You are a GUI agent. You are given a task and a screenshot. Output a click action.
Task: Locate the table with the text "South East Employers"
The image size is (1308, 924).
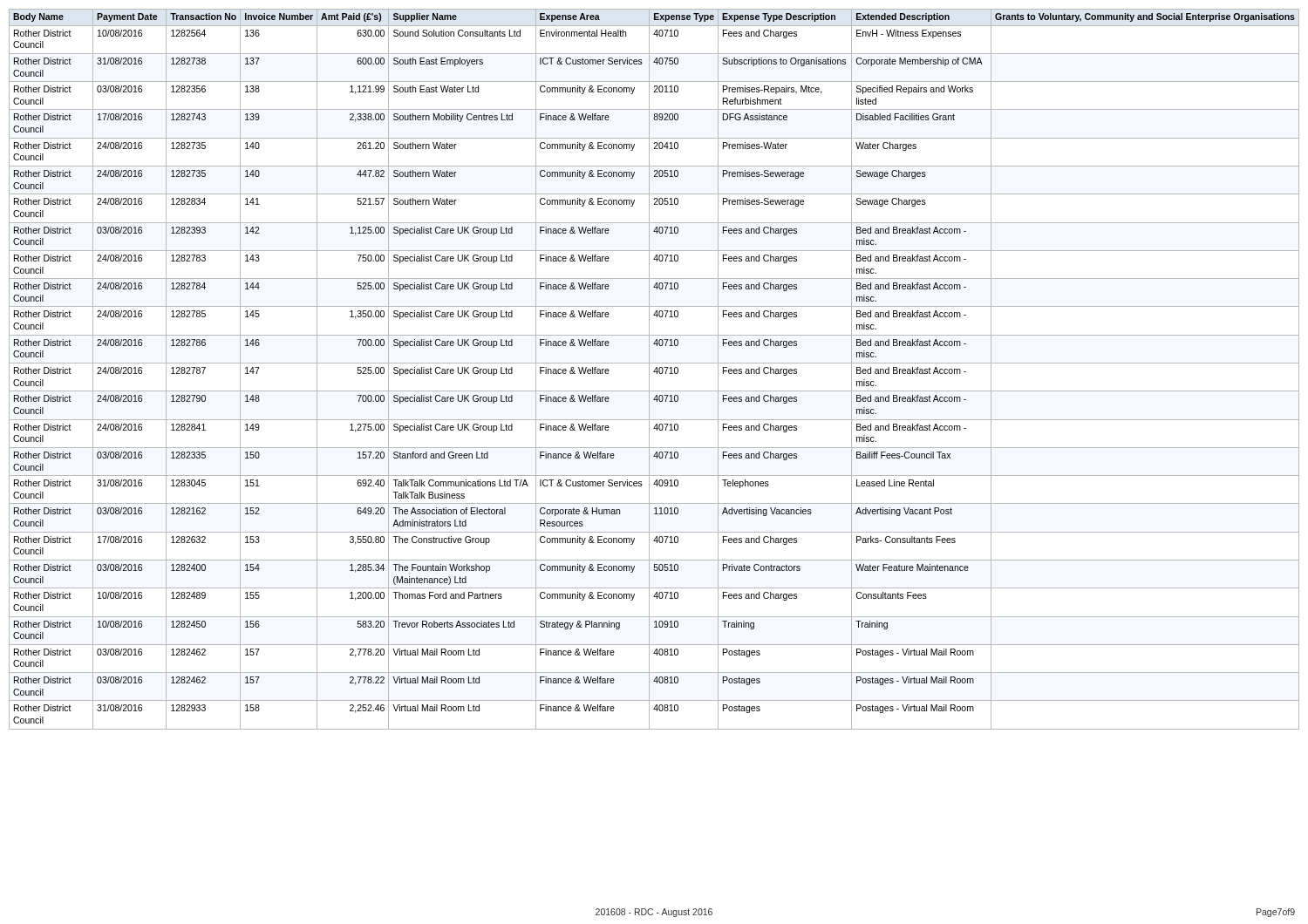tap(654, 369)
